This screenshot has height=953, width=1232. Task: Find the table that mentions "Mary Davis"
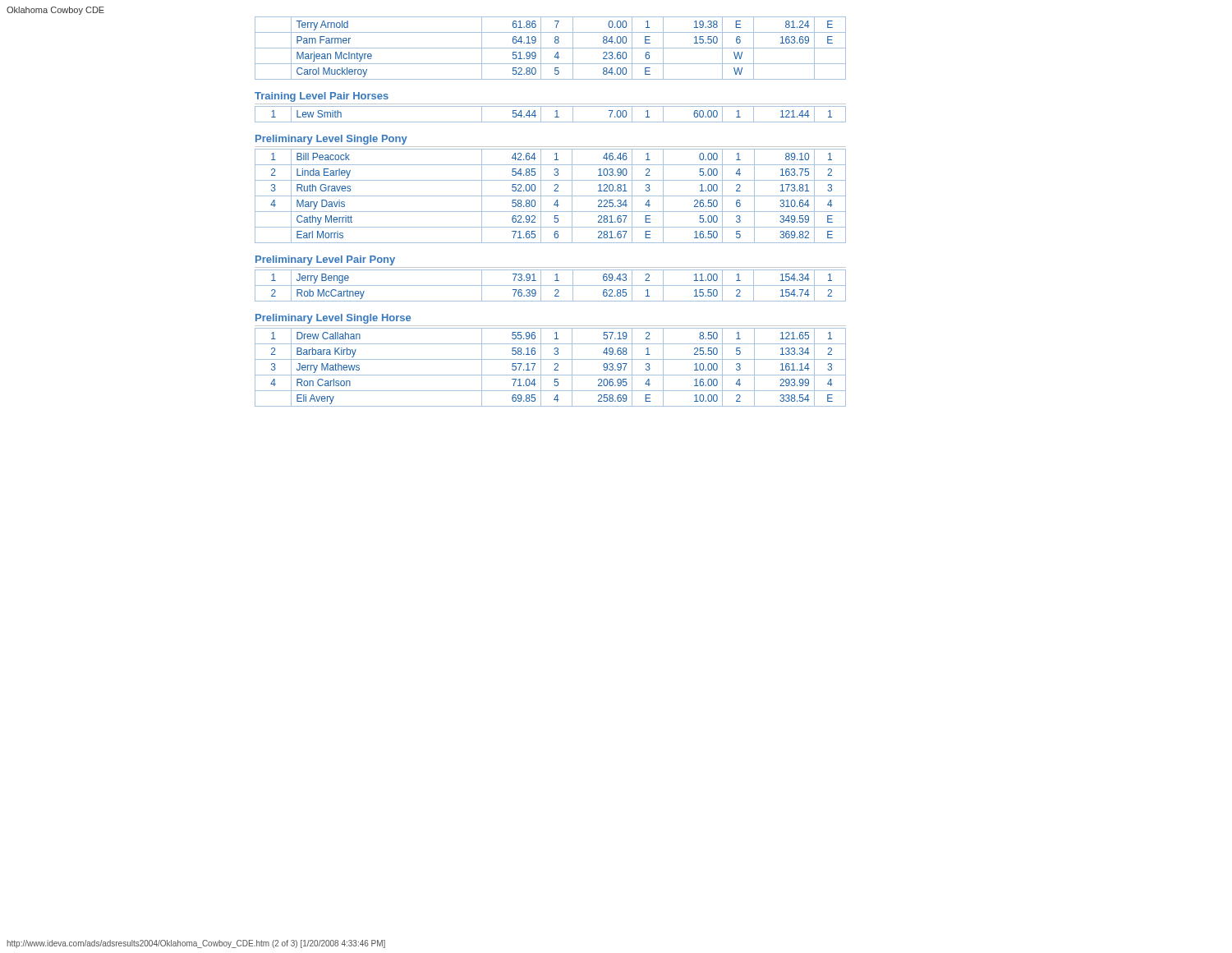[550, 196]
